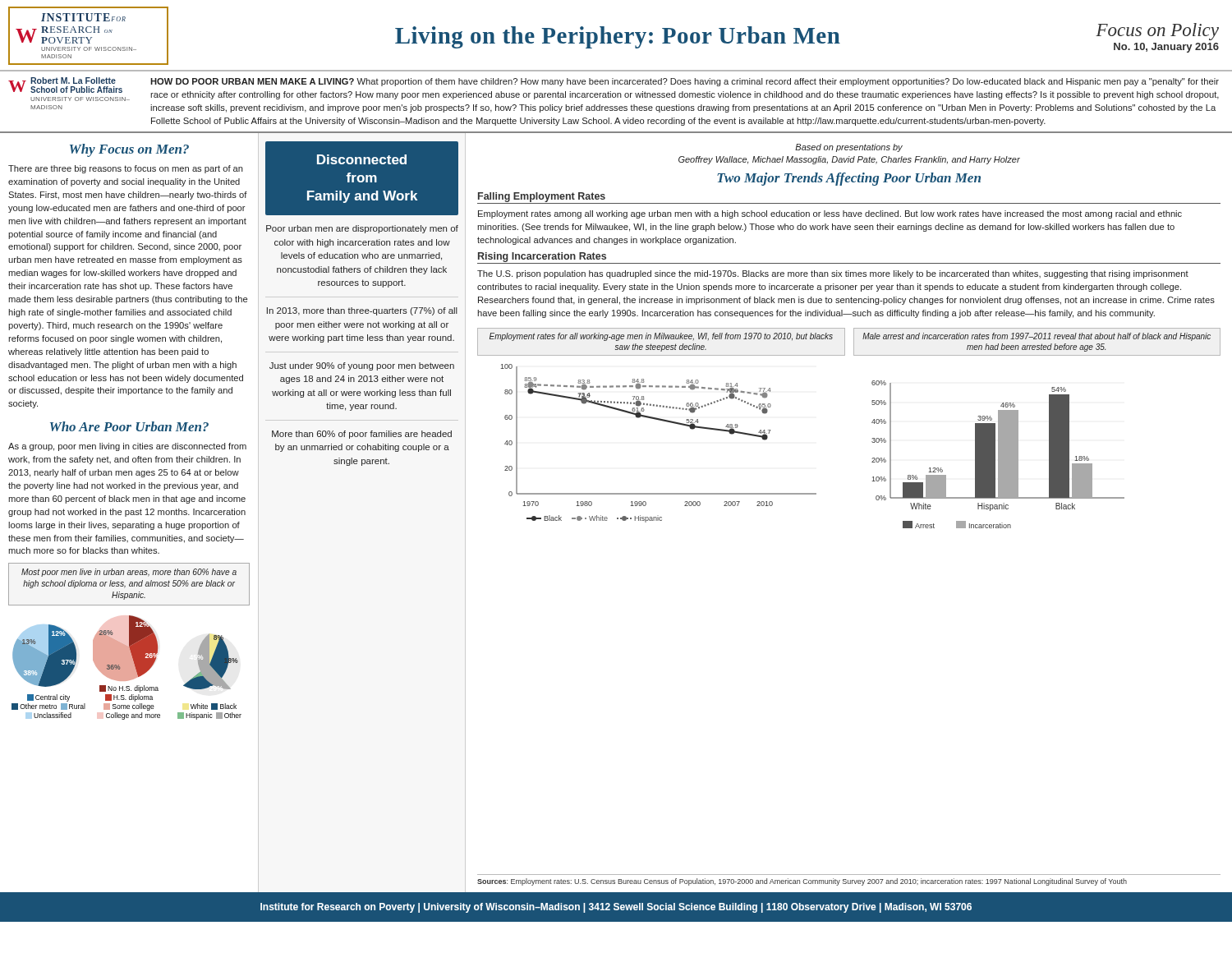1232x953 pixels.
Task: Select the text starting "Employment rates among all"
Action: (x=830, y=226)
